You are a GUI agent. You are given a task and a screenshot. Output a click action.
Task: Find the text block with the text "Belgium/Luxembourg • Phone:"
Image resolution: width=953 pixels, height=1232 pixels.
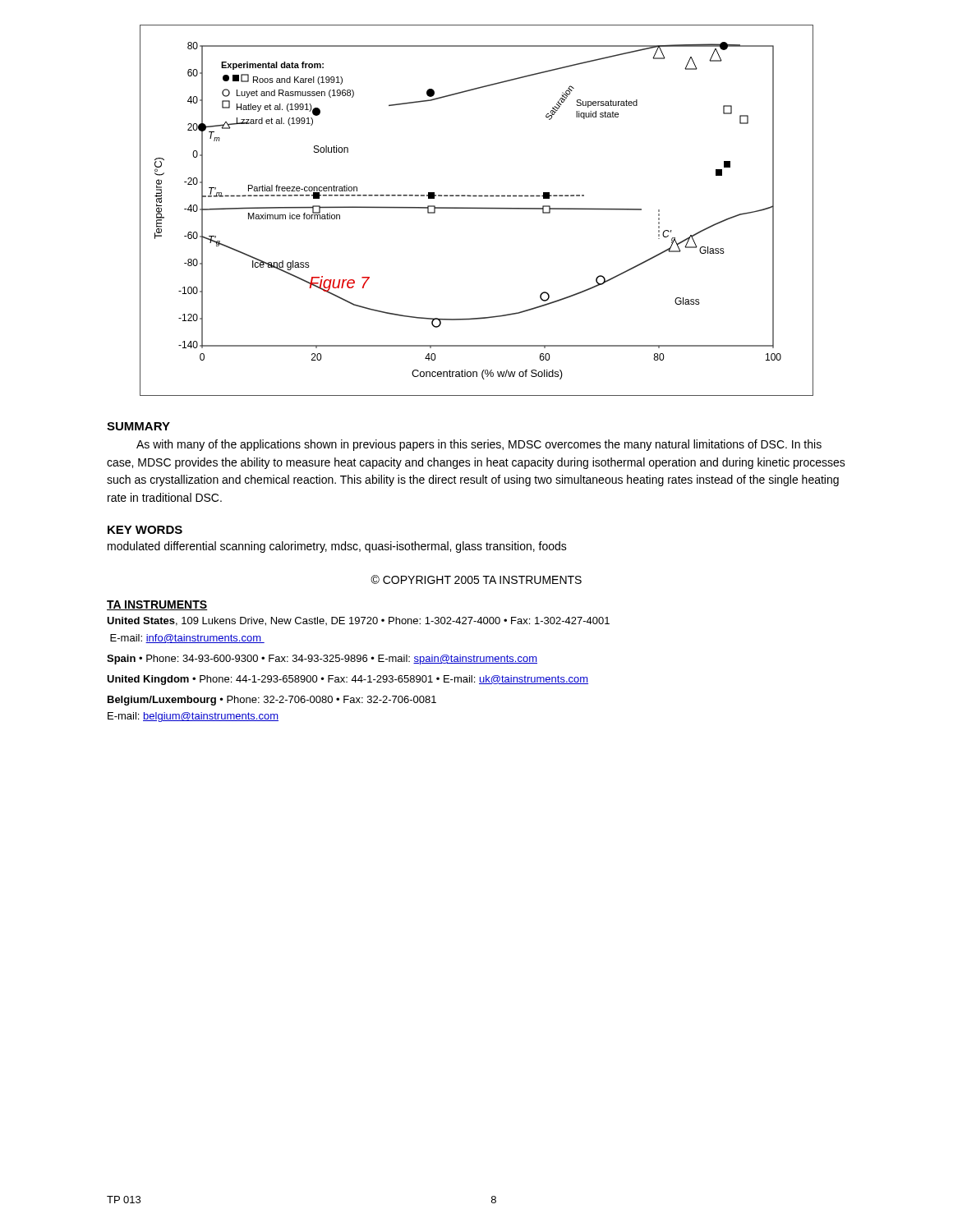(272, 708)
